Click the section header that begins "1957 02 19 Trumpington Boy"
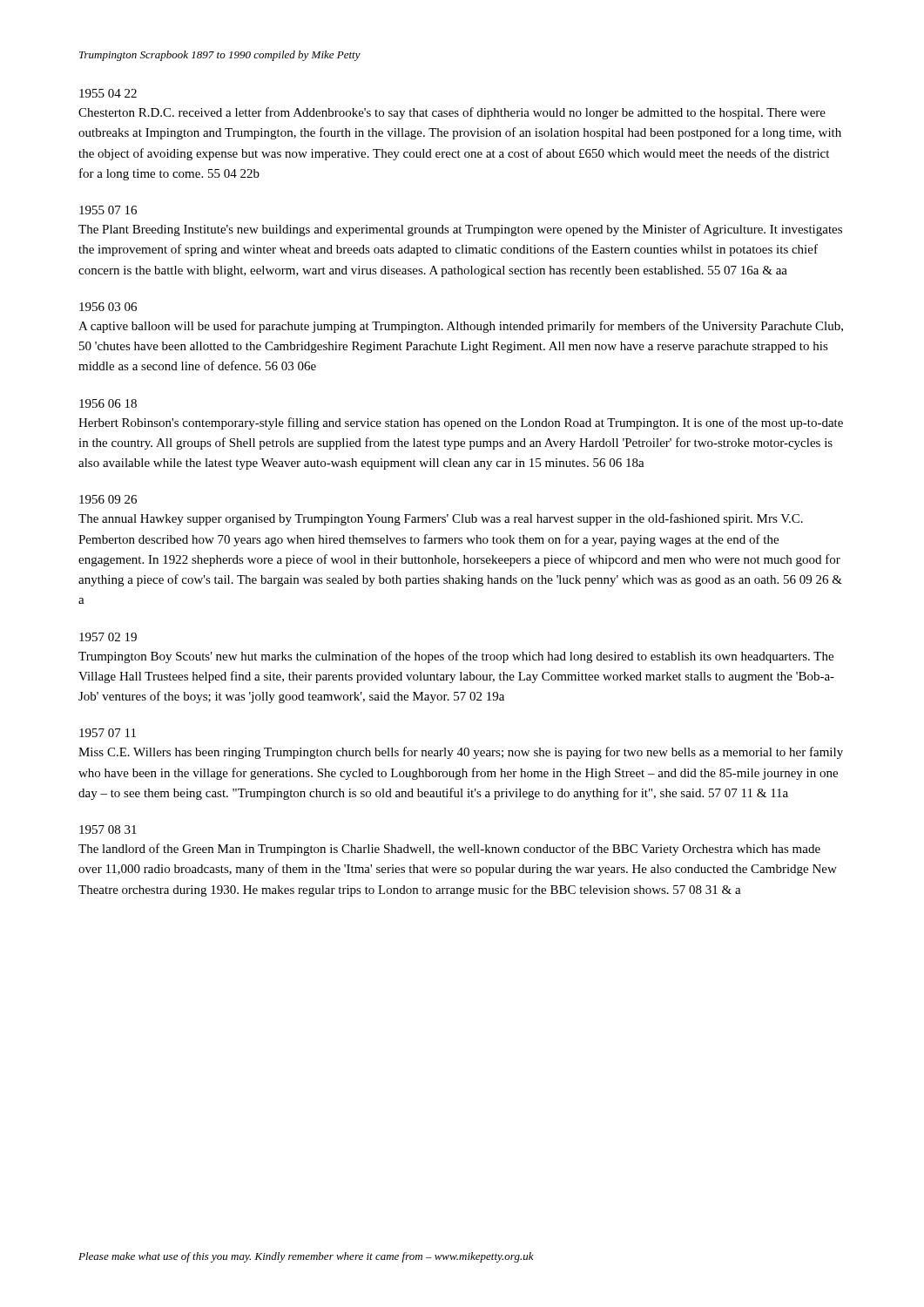This screenshot has width=924, height=1307. pyautogui.click(x=462, y=668)
